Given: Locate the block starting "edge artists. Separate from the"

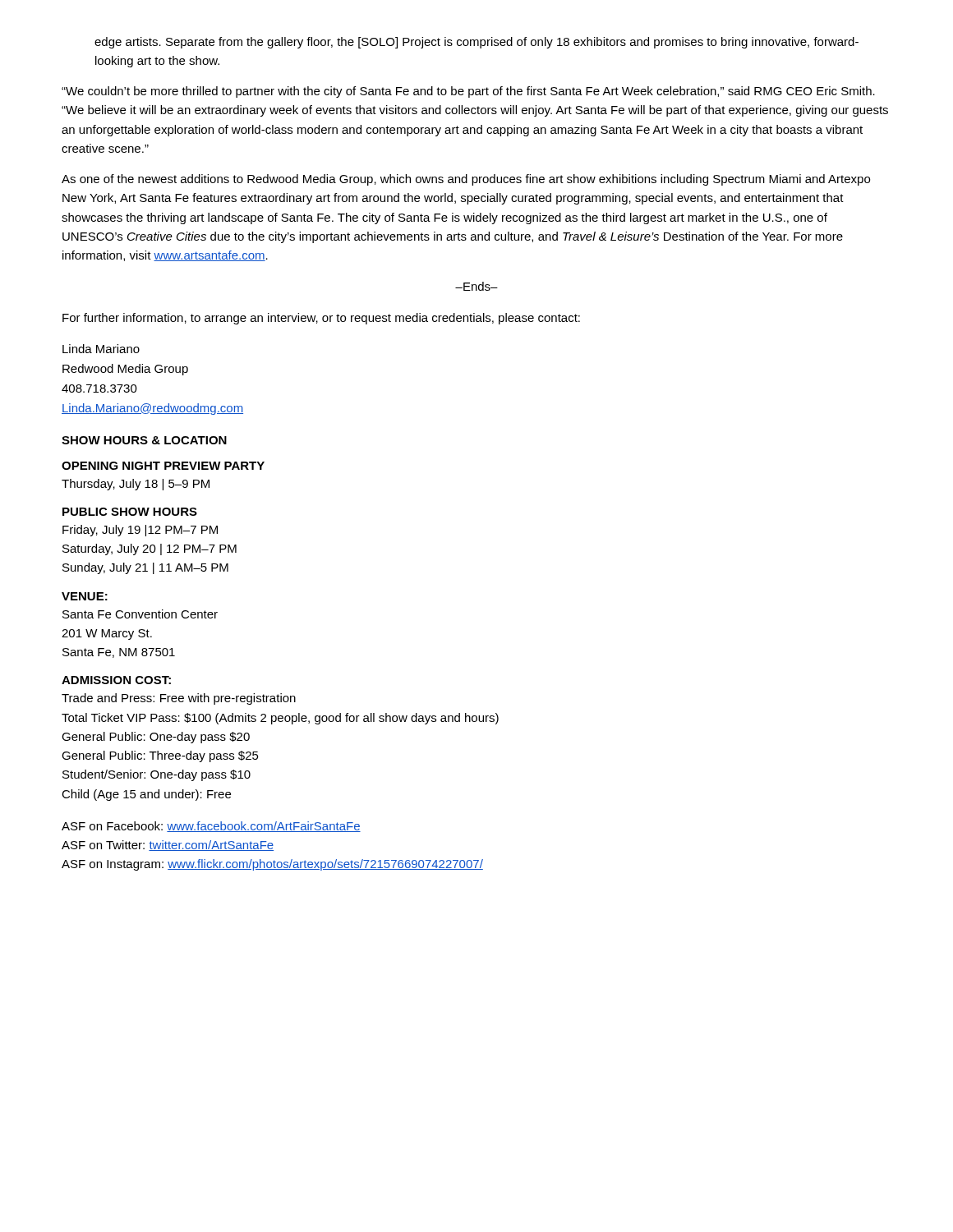Looking at the screenshot, I should click(x=477, y=51).
